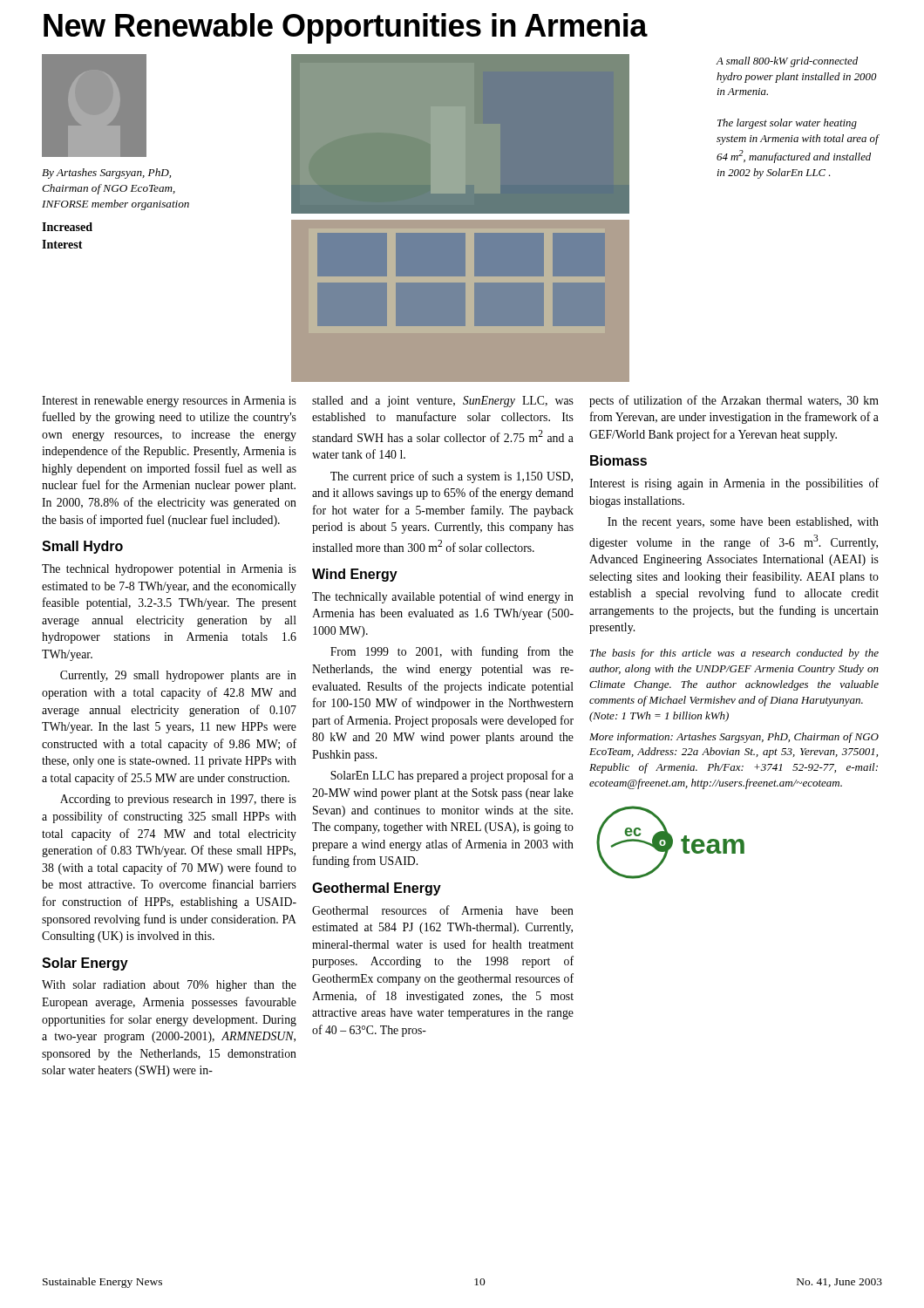Click the passage that begins "stalled and a joint venture, SunEnergy LLC,"
Screen dimensions: 1308x924
click(443, 474)
